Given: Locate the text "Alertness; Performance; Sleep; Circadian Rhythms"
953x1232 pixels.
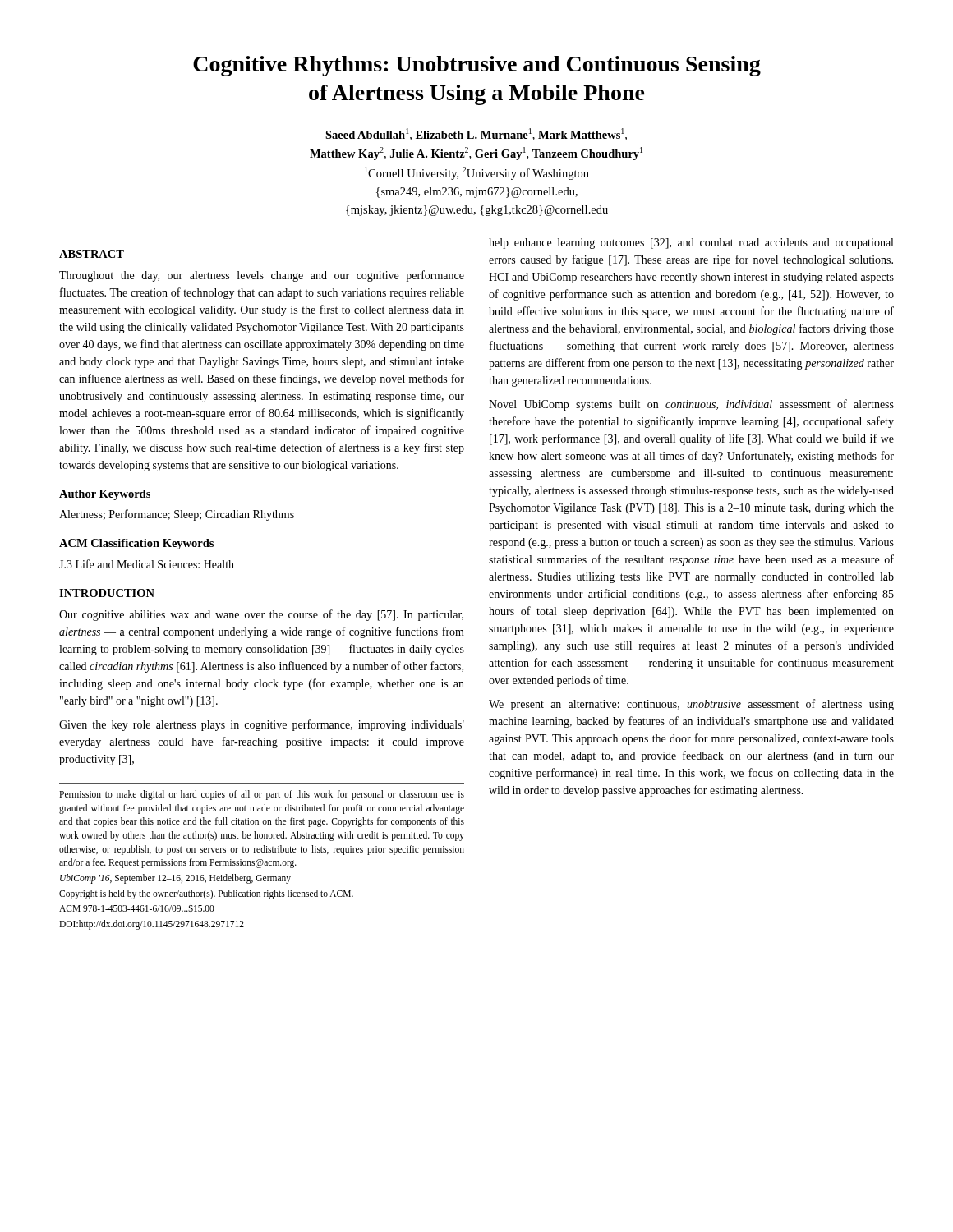Looking at the screenshot, I should (262, 515).
